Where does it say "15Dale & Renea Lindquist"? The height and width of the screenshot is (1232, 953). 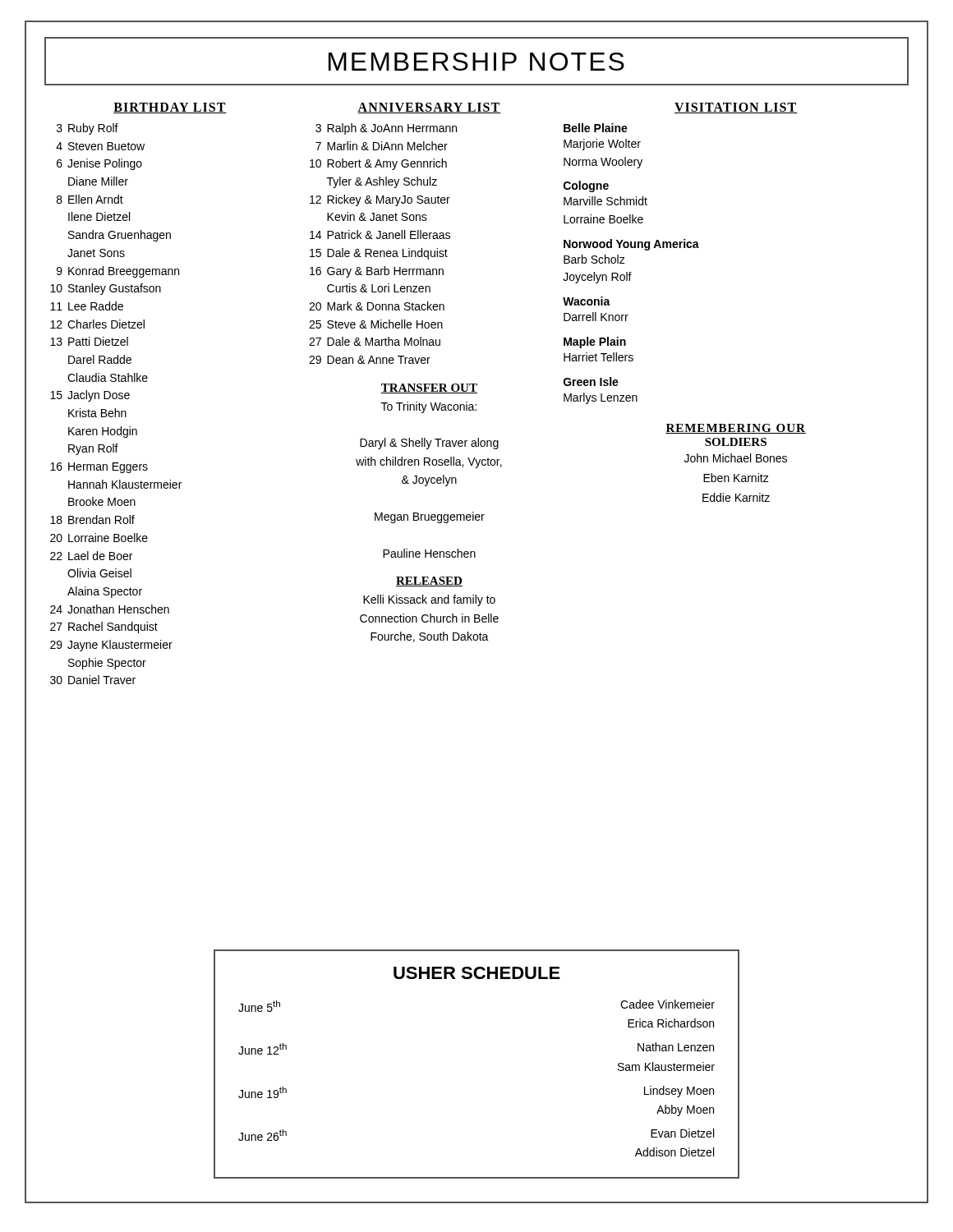[429, 253]
